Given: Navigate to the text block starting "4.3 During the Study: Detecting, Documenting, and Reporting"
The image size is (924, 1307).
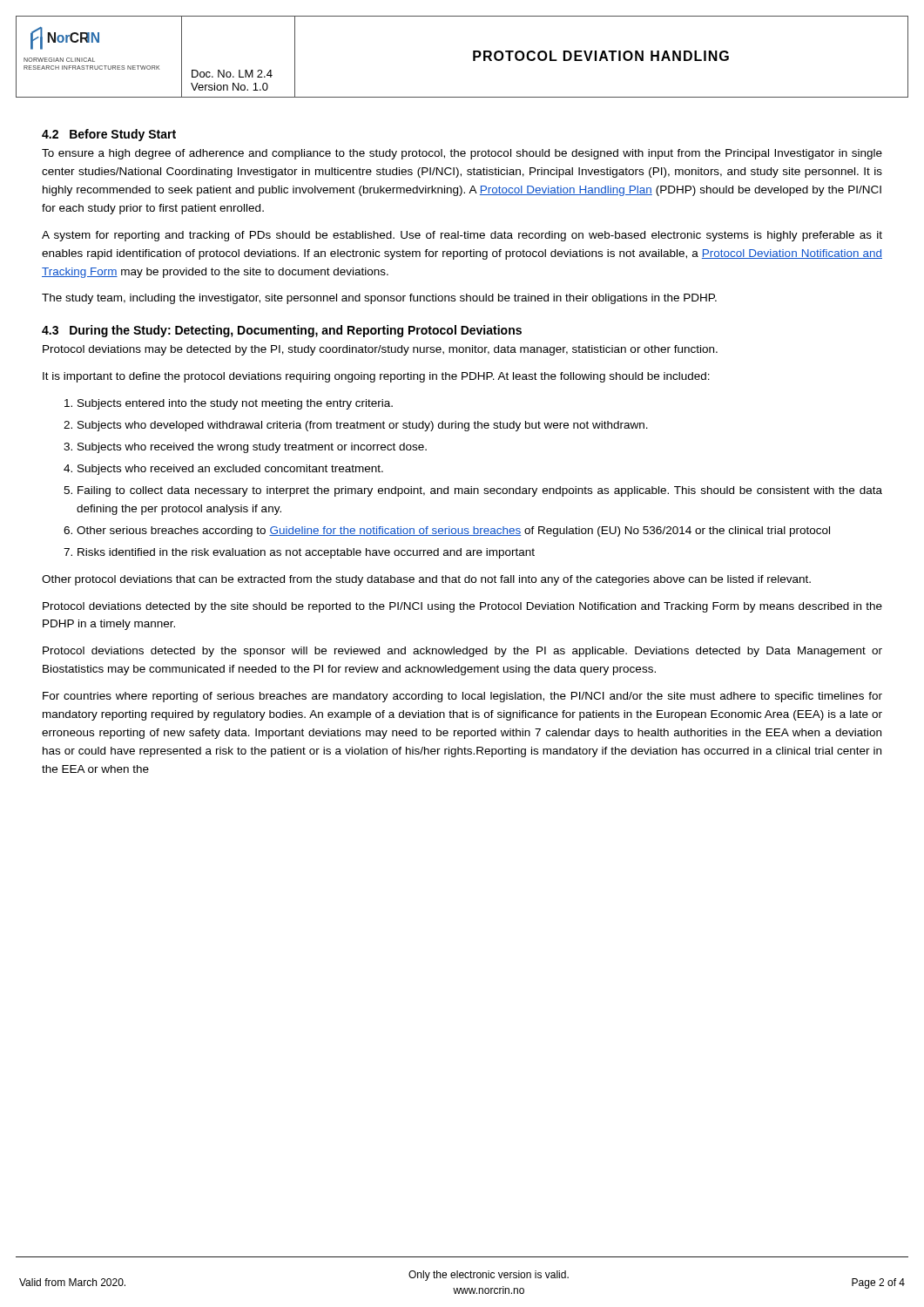Looking at the screenshot, I should (282, 331).
